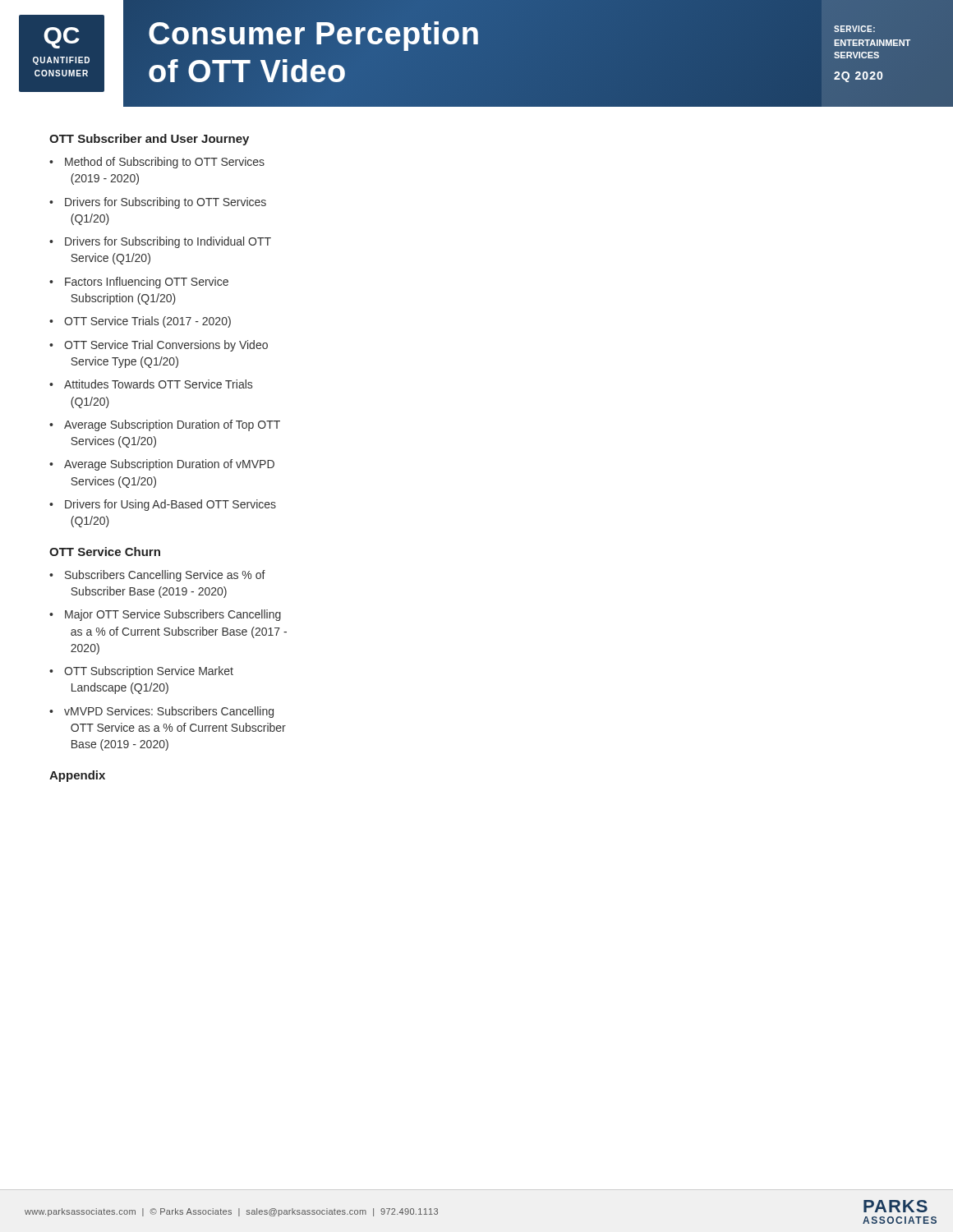Image resolution: width=953 pixels, height=1232 pixels.
Task: Locate the text starting "Drivers for Using Ad-Based OTT Services (Q1/20)"
Action: click(x=163, y=505)
